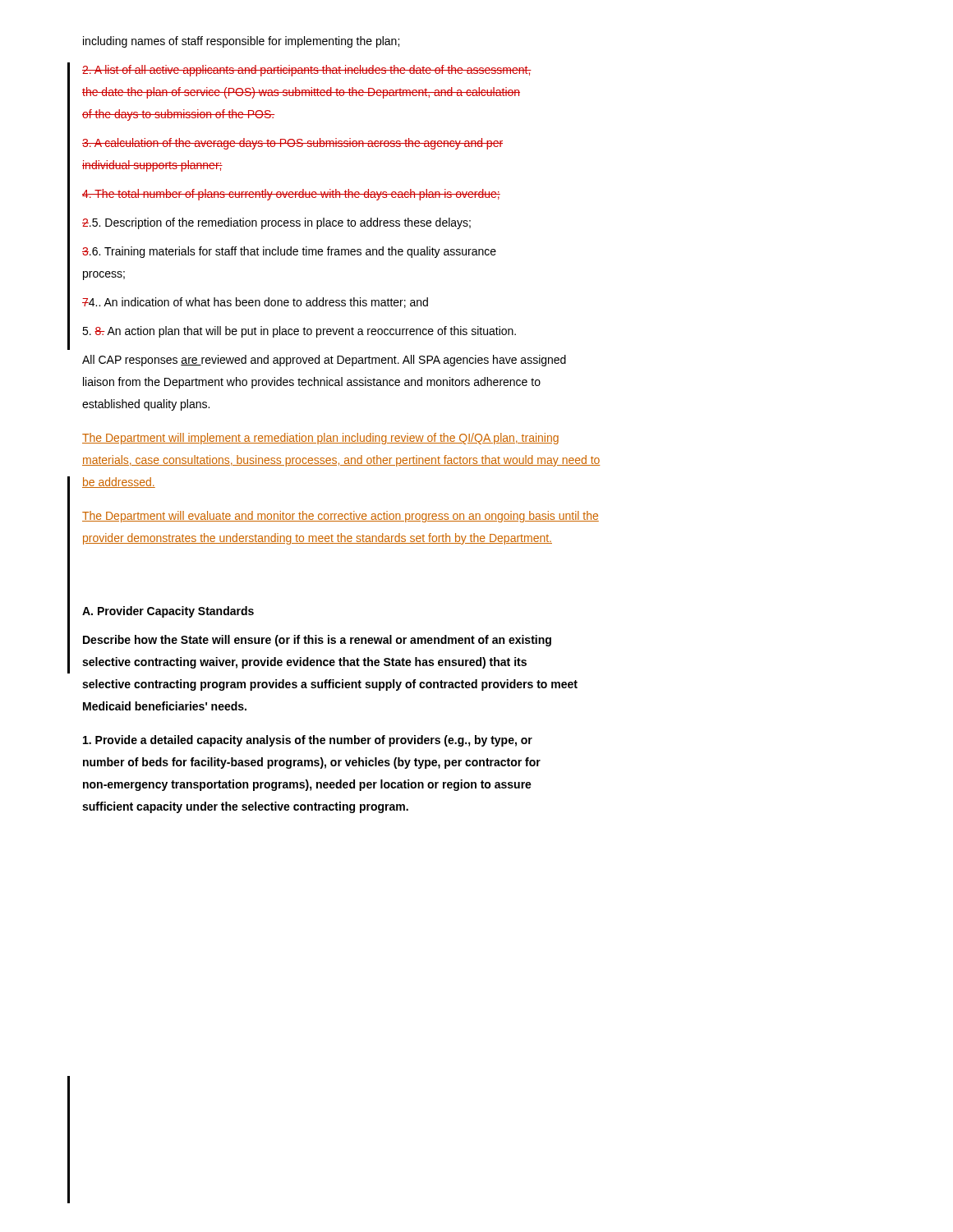Find the block starting "4. The total number of plans"

coord(291,194)
